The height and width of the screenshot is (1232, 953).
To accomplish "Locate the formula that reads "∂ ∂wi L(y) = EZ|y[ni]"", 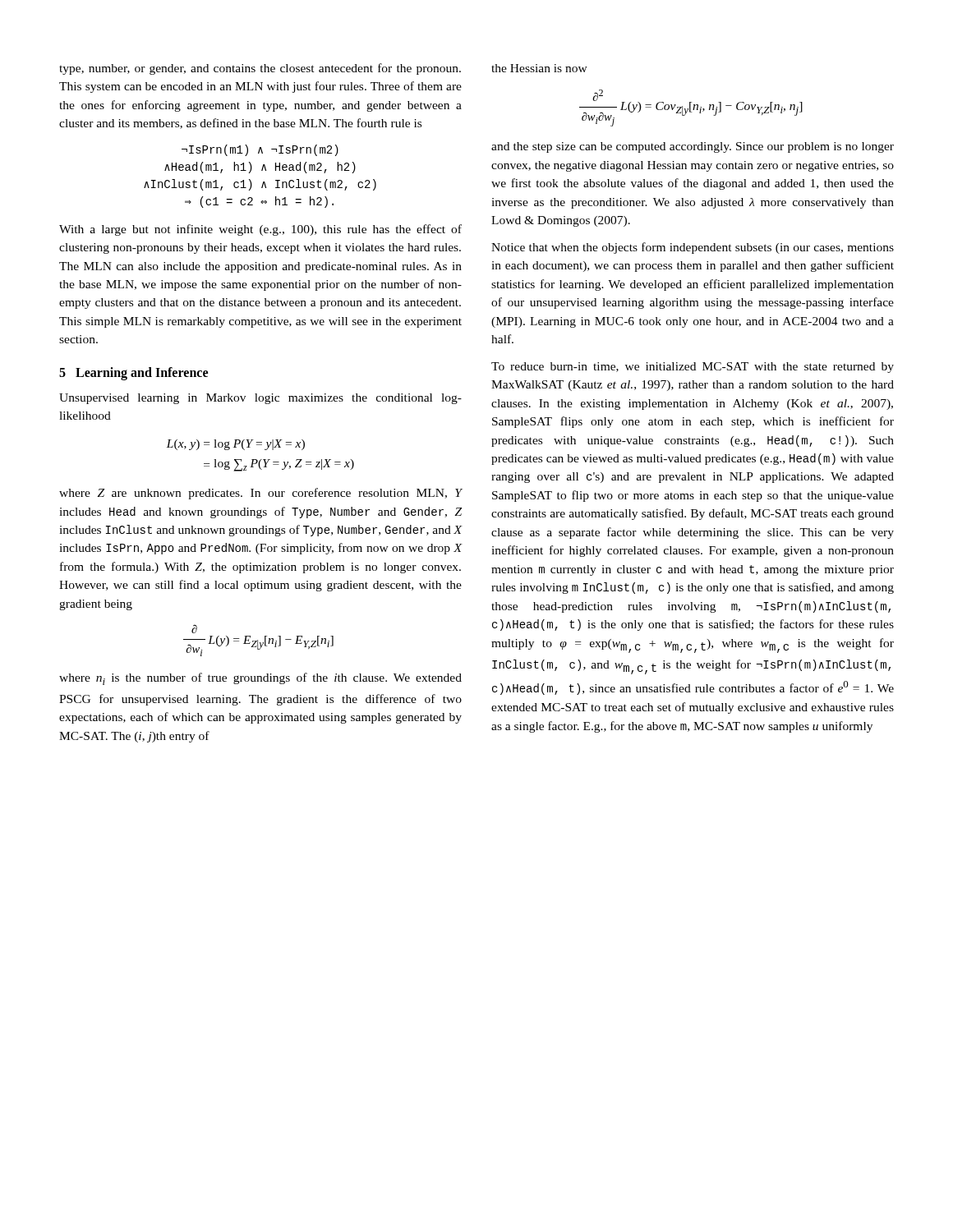I will 260,641.
